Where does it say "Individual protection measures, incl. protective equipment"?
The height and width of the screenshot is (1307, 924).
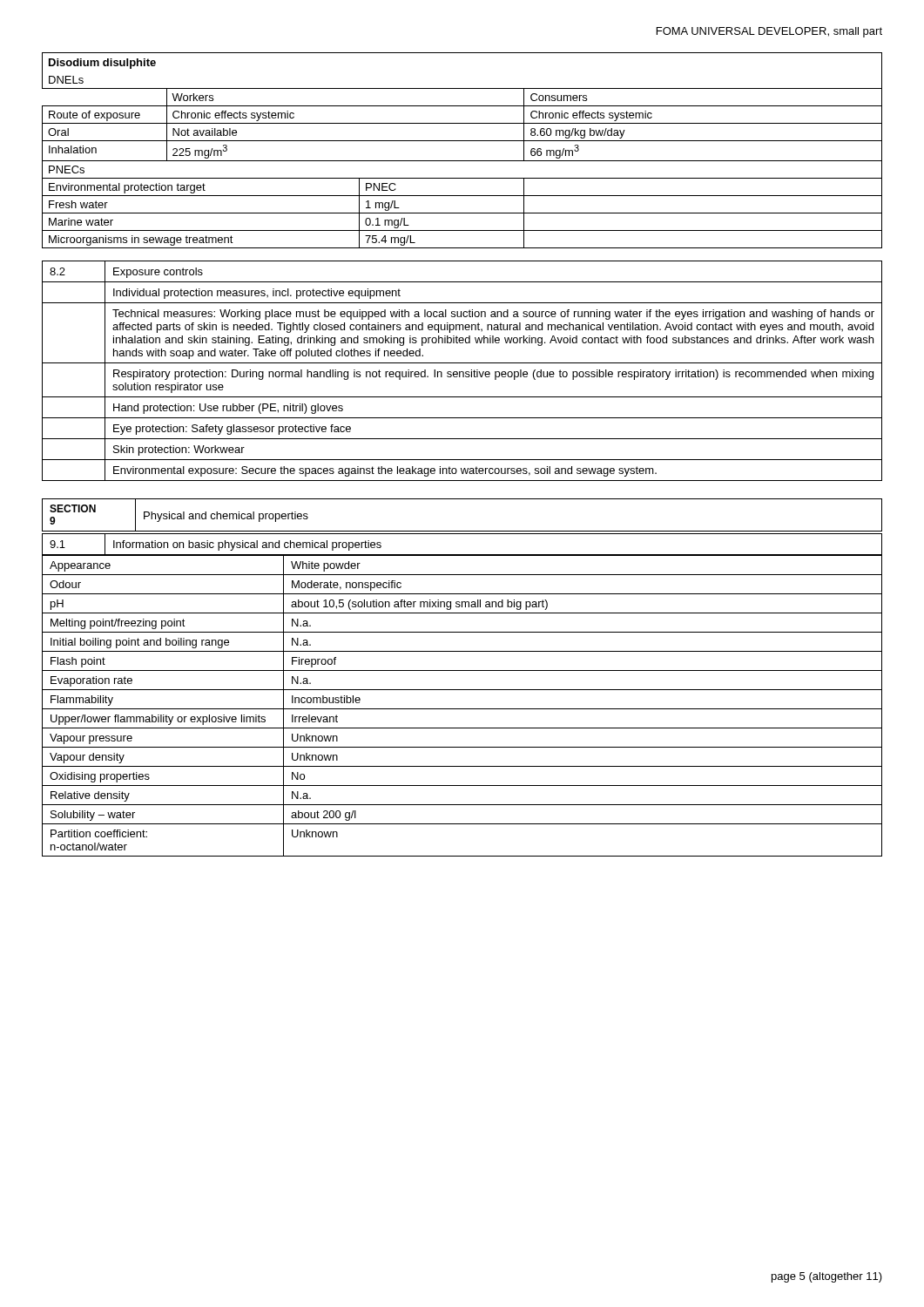click(x=256, y=293)
